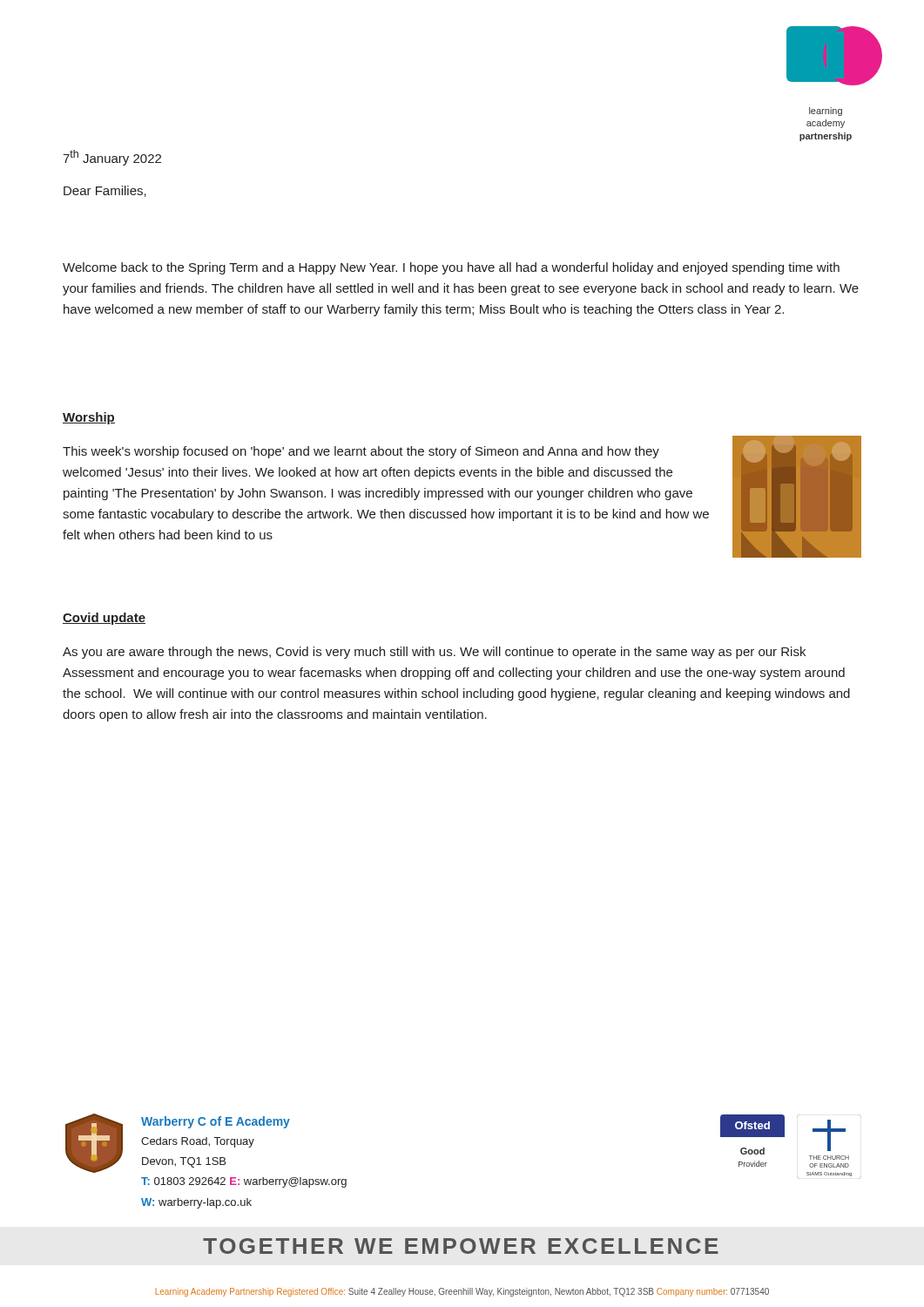924x1307 pixels.
Task: Find the text block containing "Warberry C of E Academy Cedars Road, Torquay"
Action: (x=216, y=1122)
